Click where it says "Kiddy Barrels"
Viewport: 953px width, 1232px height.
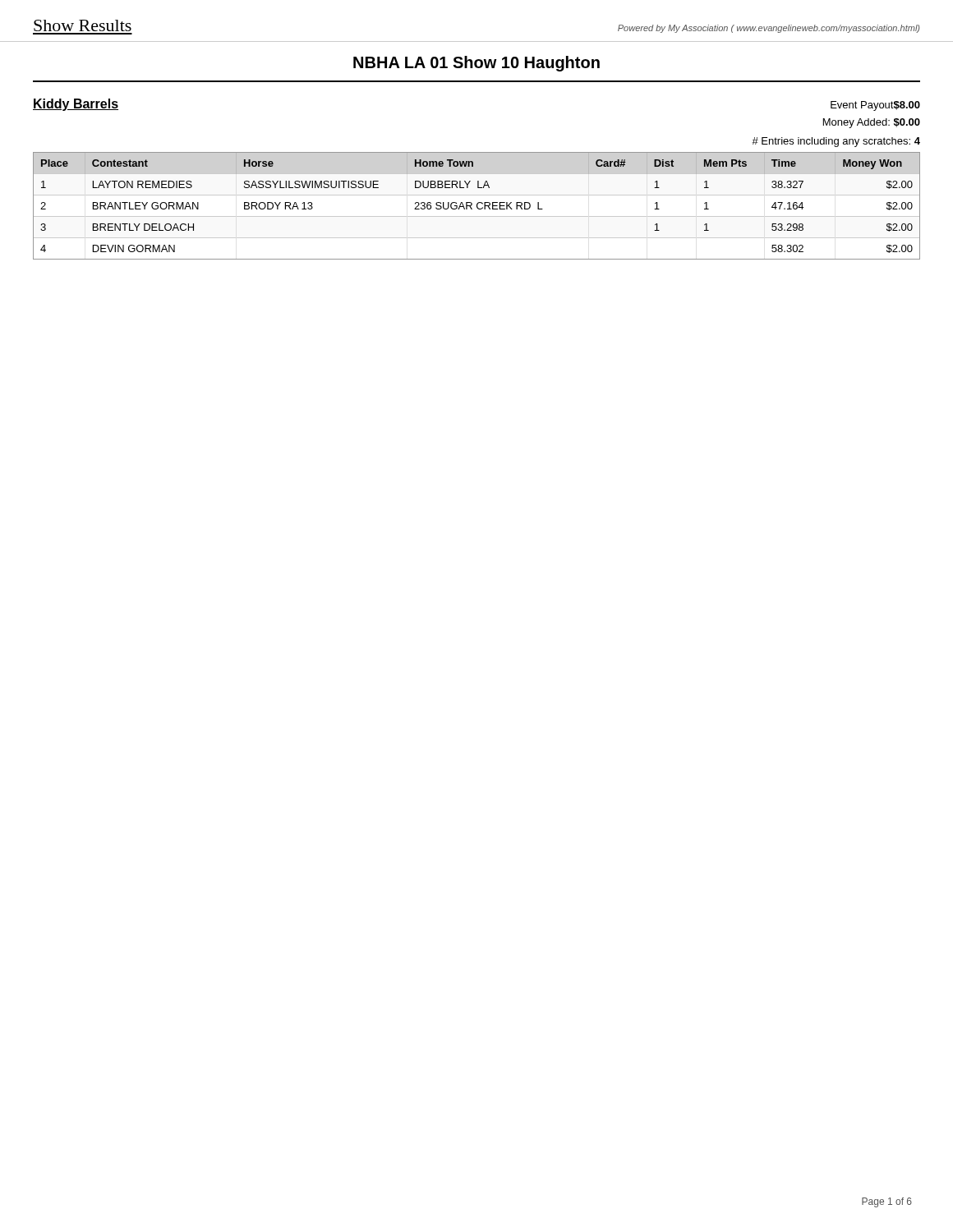[76, 104]
